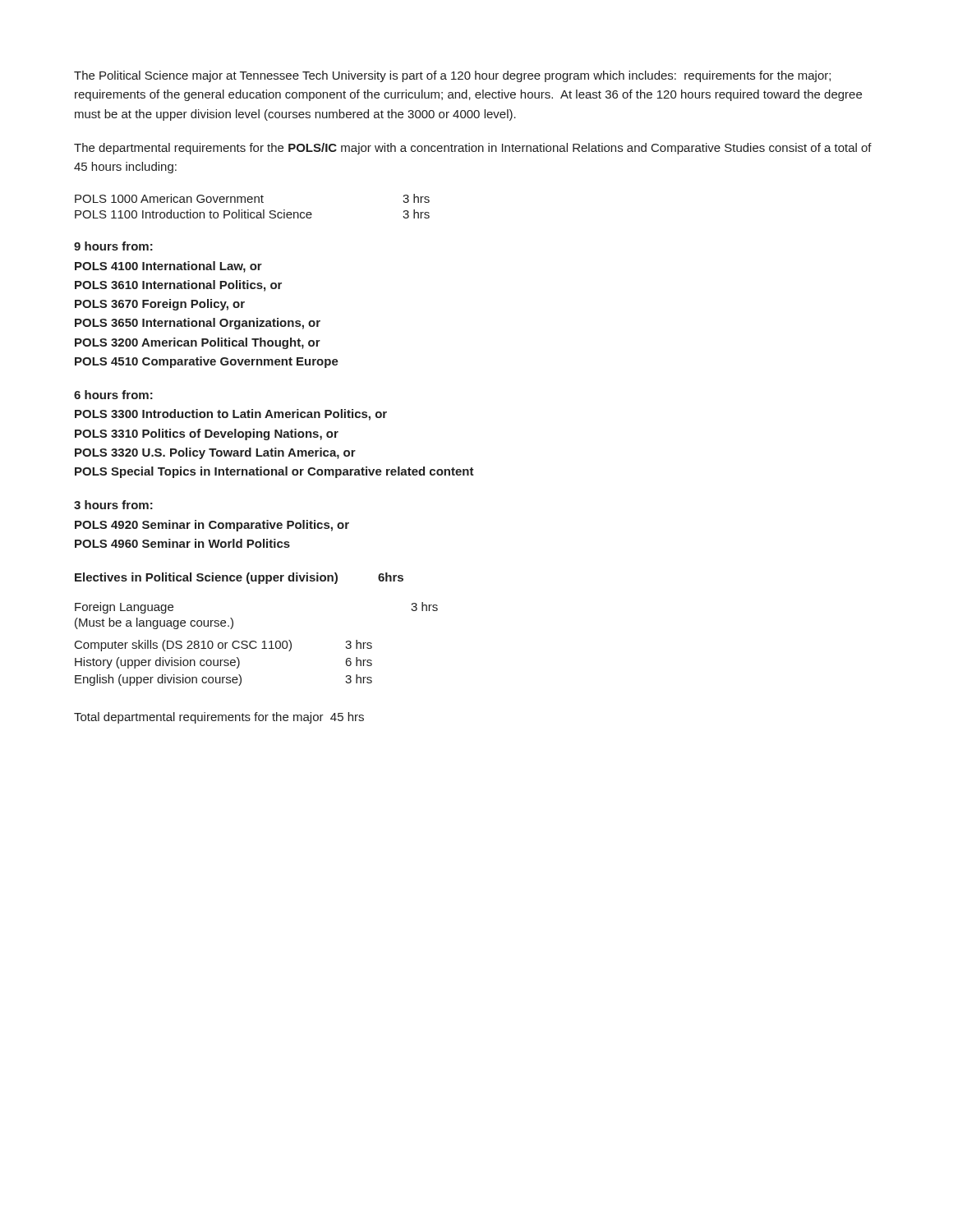953x1232 pixels.
Task: Click on the block starting "POLS 3300 Introduction to Latin American"
Action: (231, 414)
